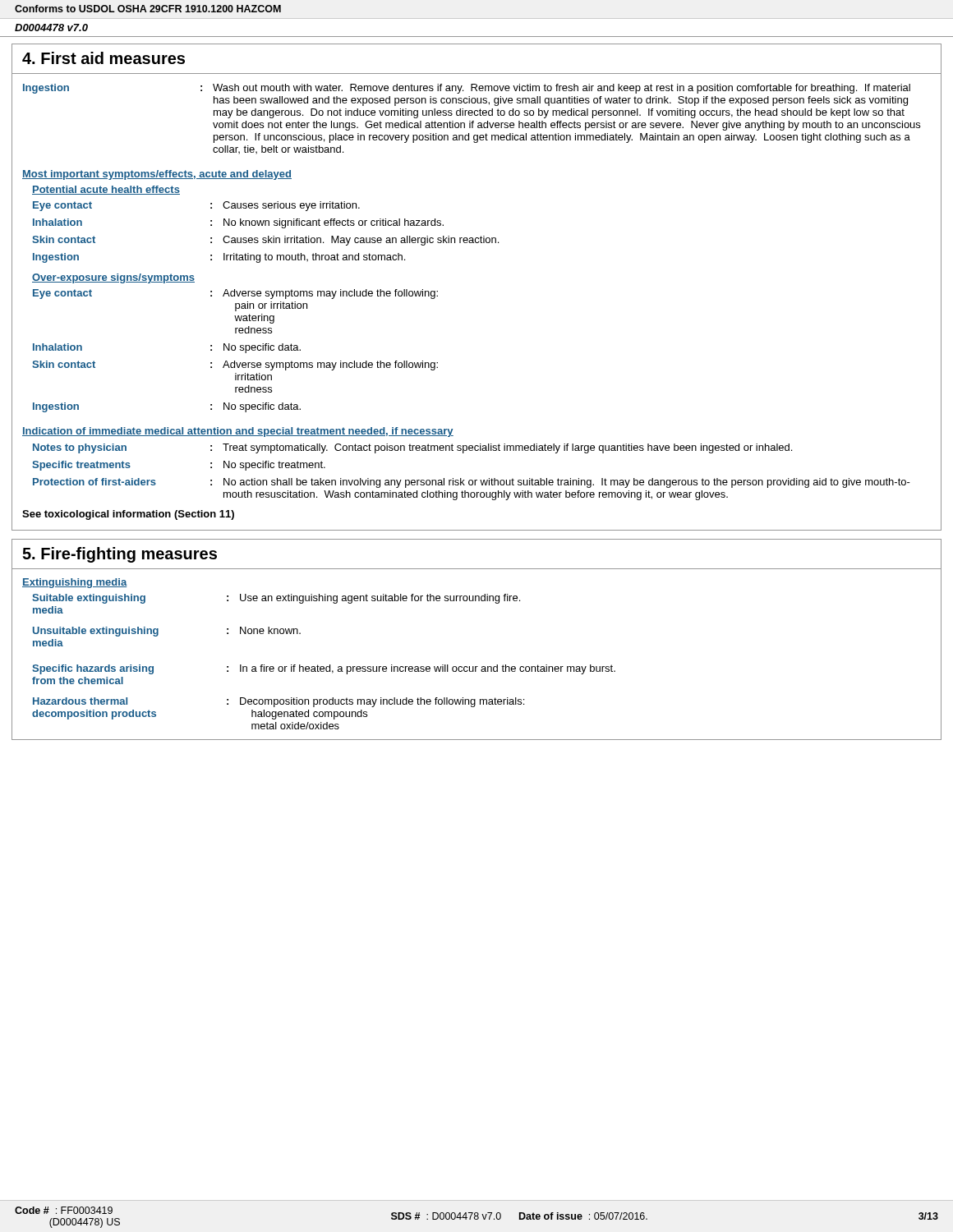The width and height of the screenshot is (953, 1232).
Task: Locate the text block starting "Suitable extinguishingmedia :"
Action: pos(476,604)
